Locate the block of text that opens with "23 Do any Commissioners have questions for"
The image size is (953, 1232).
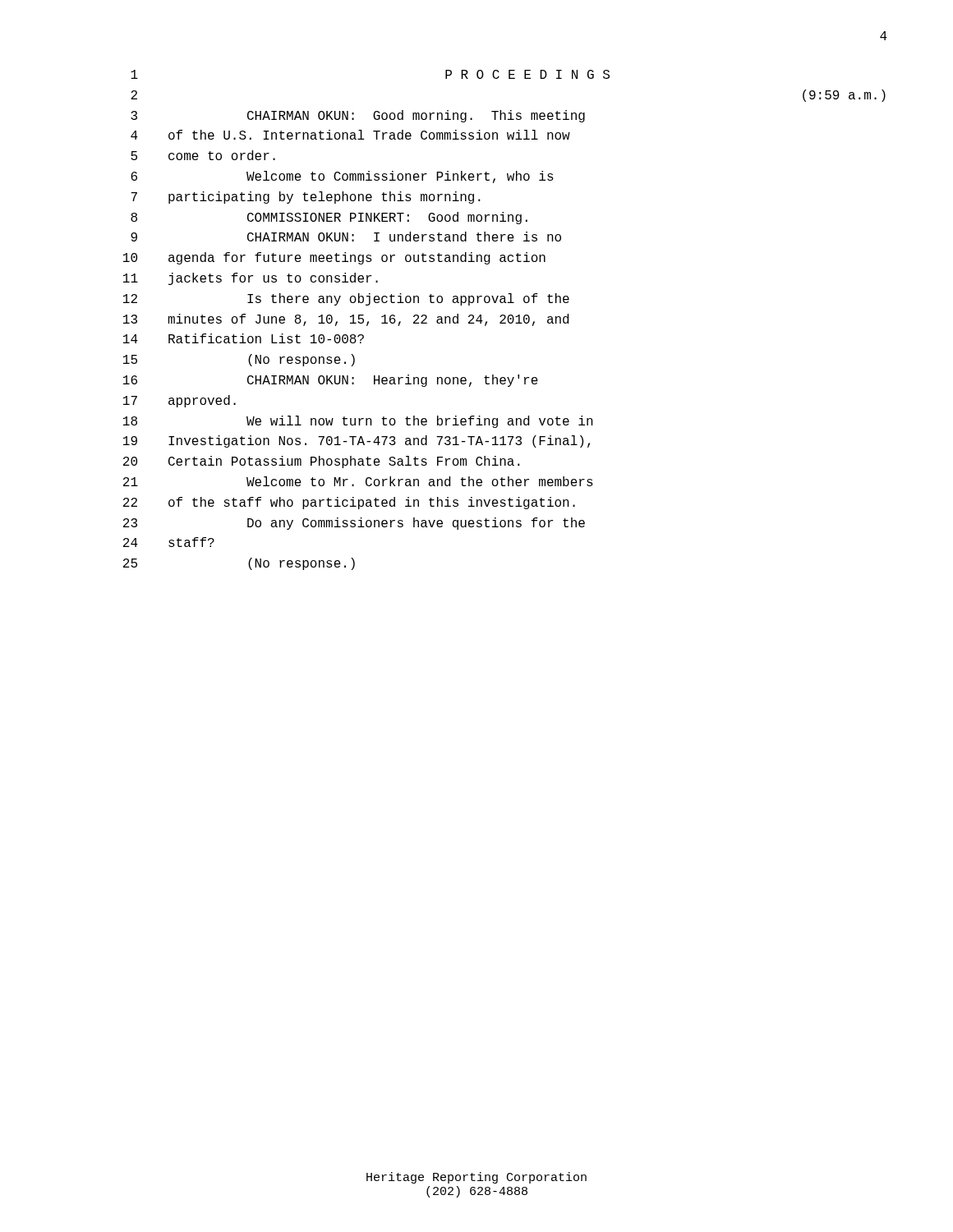[342, 524]
